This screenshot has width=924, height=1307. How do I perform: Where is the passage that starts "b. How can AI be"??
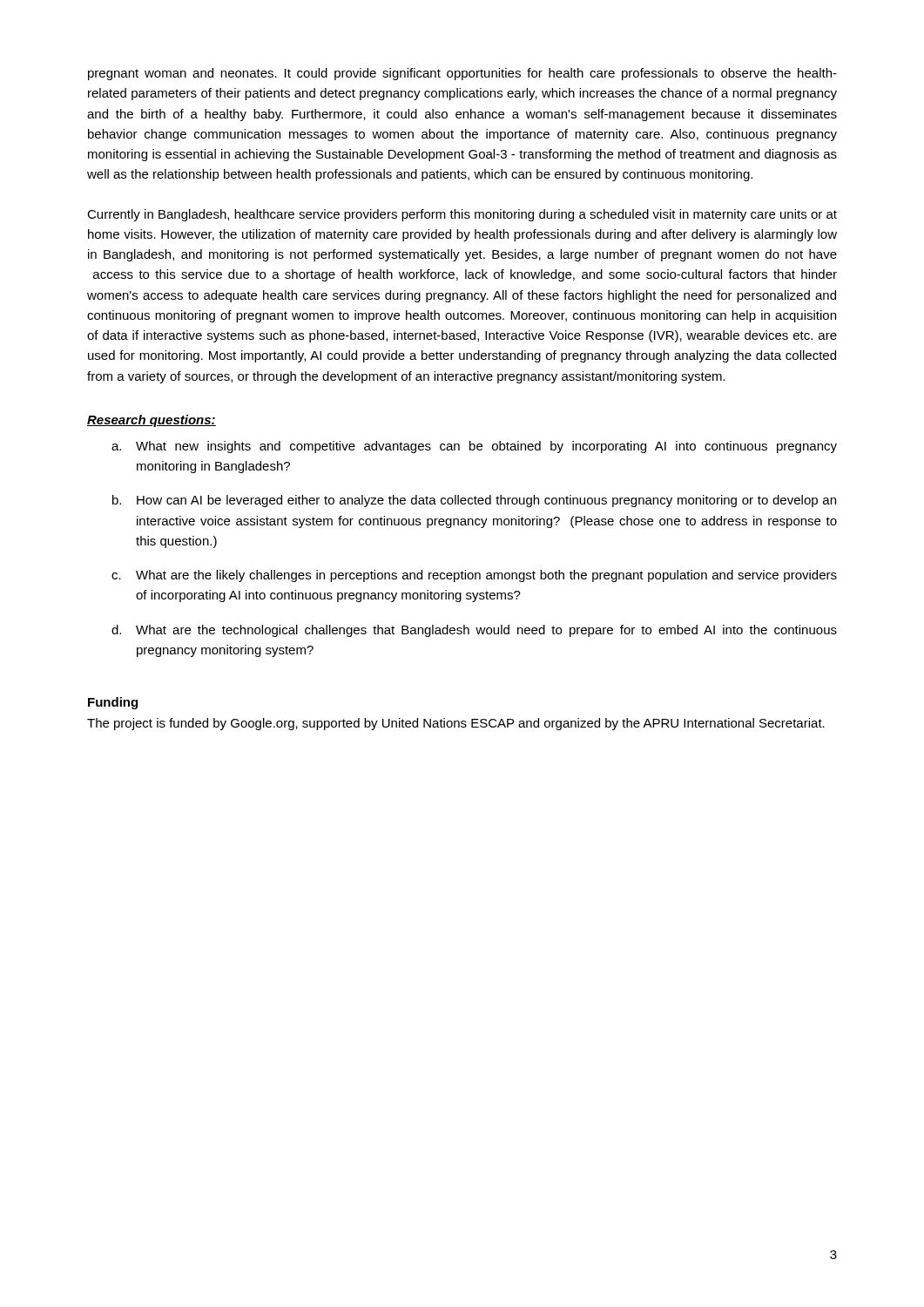pos(474,520)
